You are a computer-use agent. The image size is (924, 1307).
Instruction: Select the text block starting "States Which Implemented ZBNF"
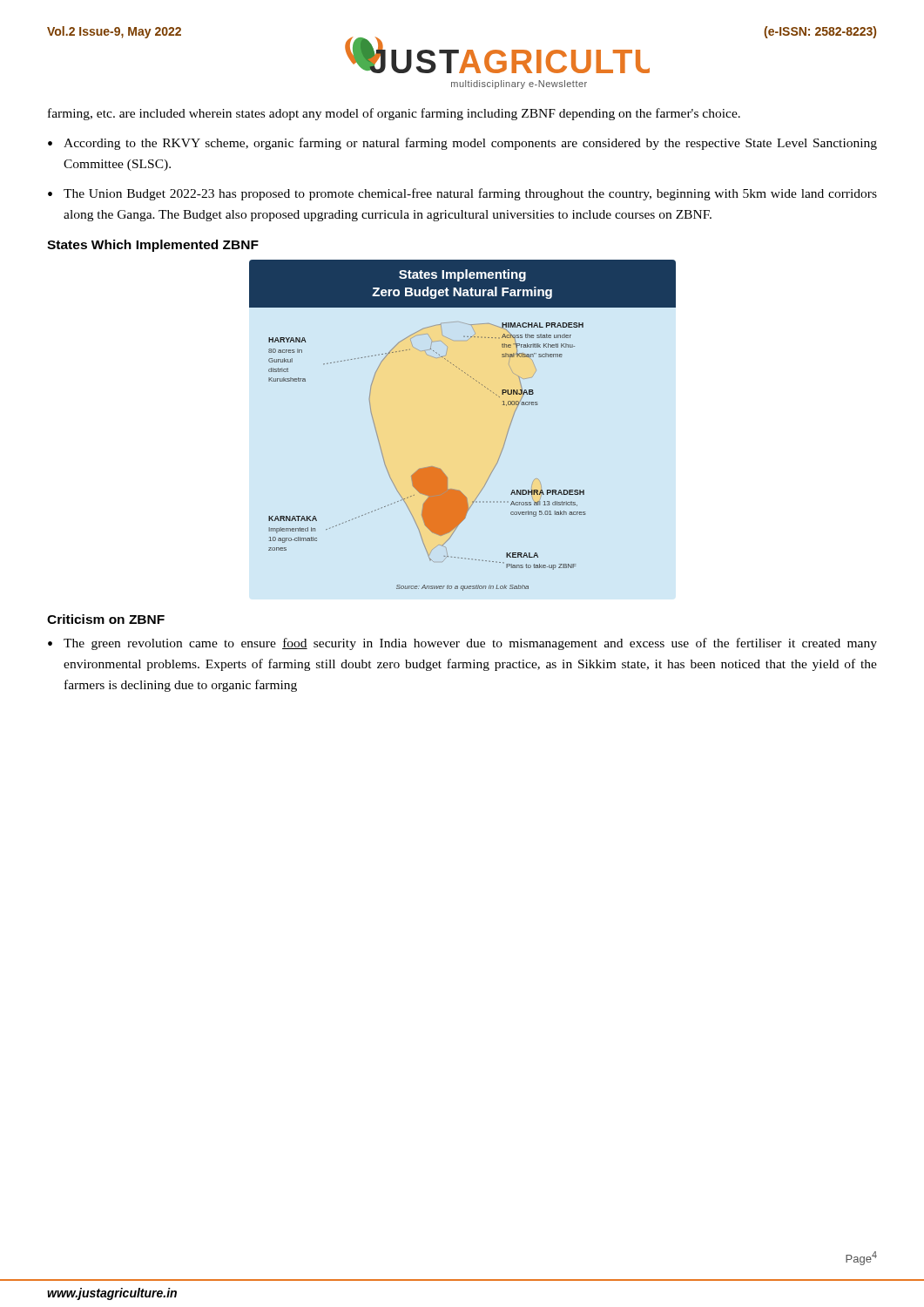(153, 244)
